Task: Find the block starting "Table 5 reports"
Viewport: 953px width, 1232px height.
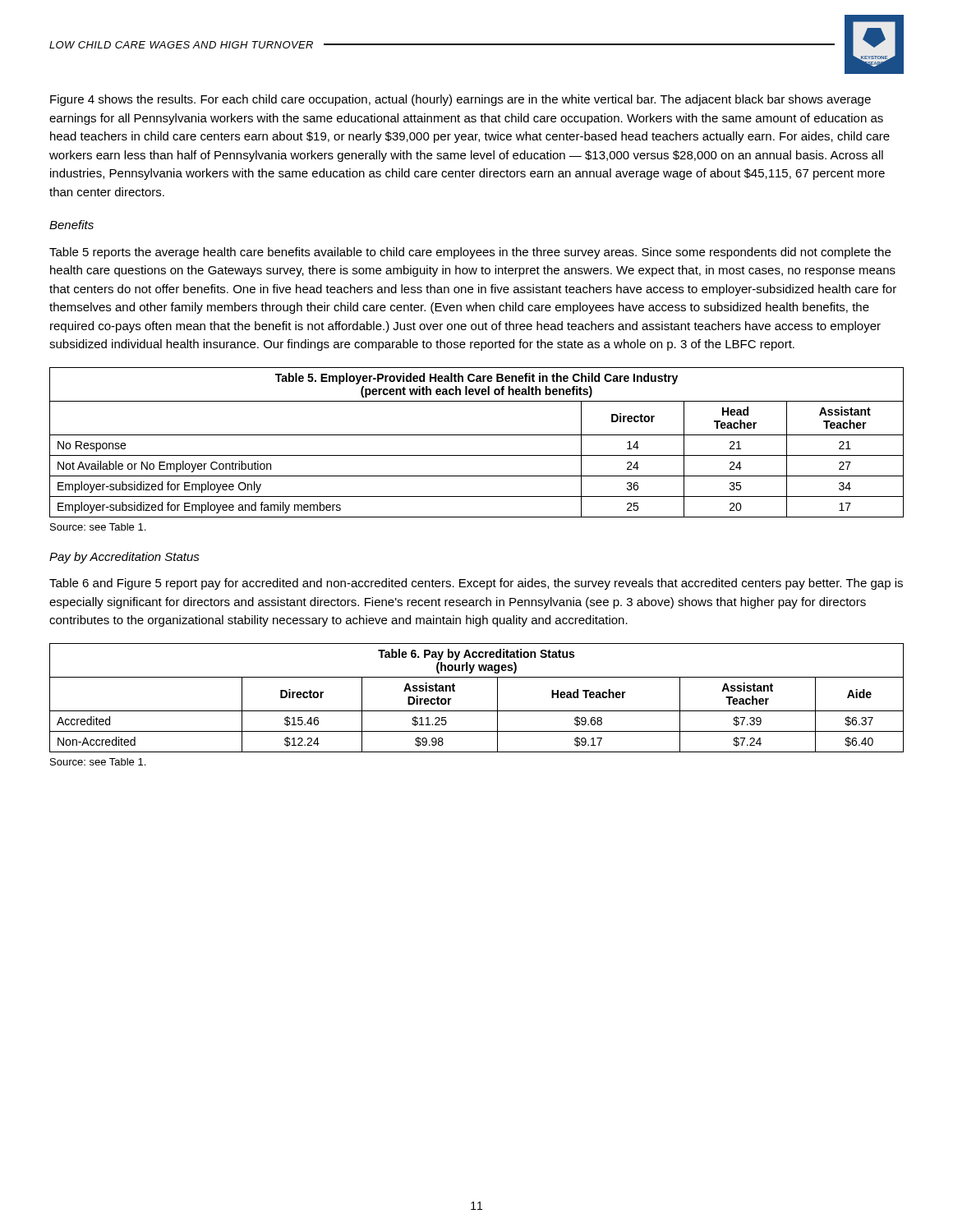Action: click(476, 298)
